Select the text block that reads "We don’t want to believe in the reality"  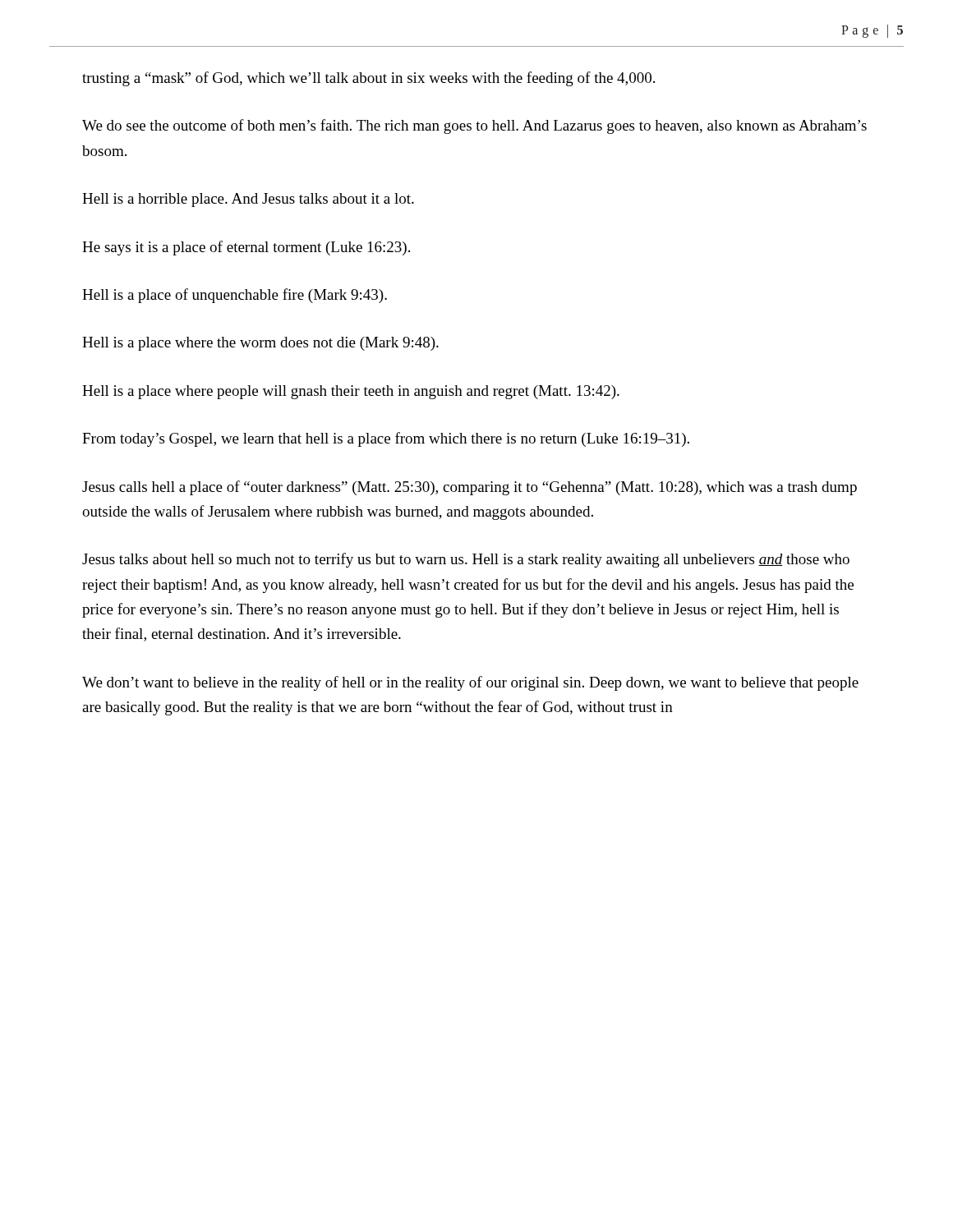point(470,694)
